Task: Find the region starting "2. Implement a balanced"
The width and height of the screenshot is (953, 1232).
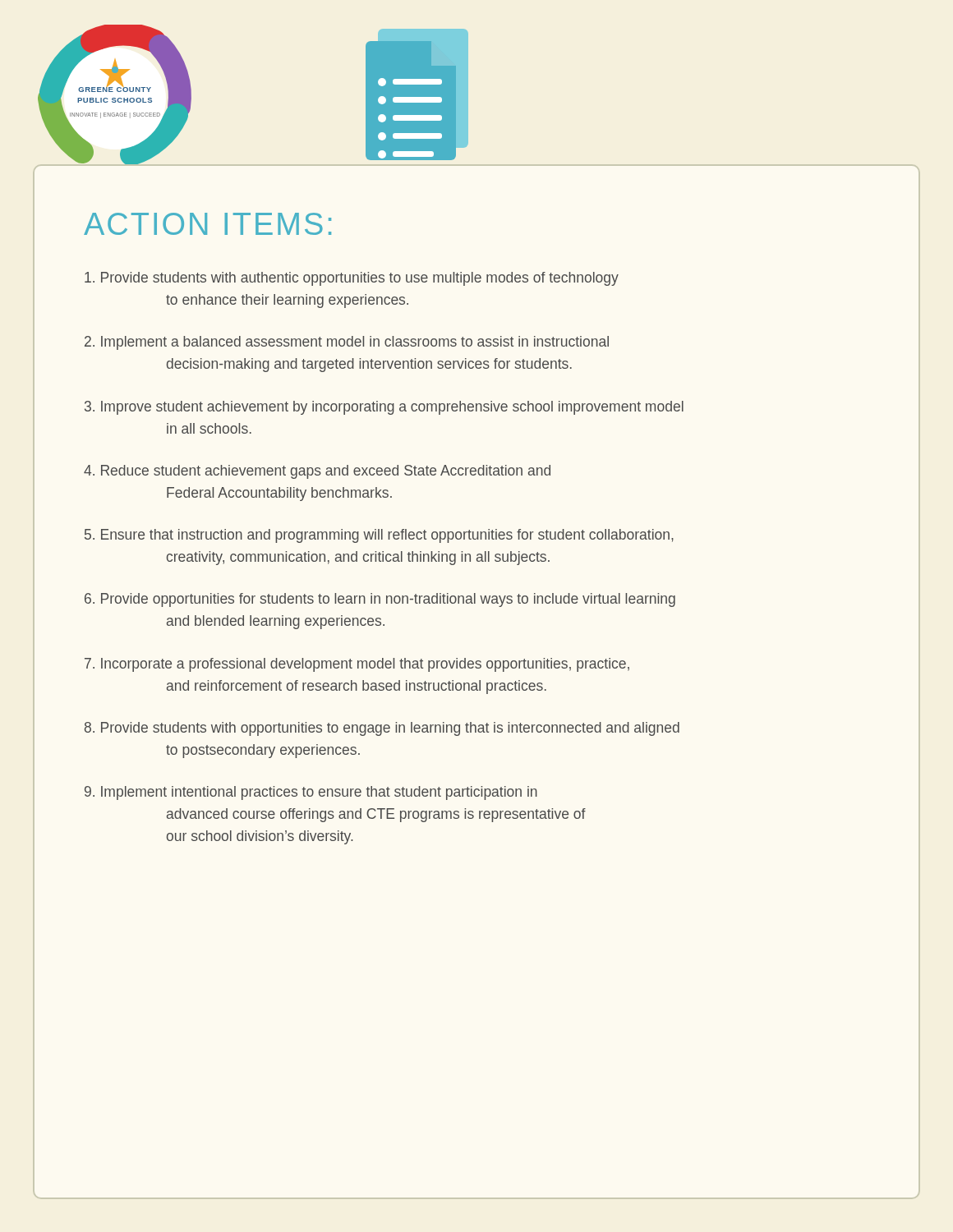Action: click(476, 353)
